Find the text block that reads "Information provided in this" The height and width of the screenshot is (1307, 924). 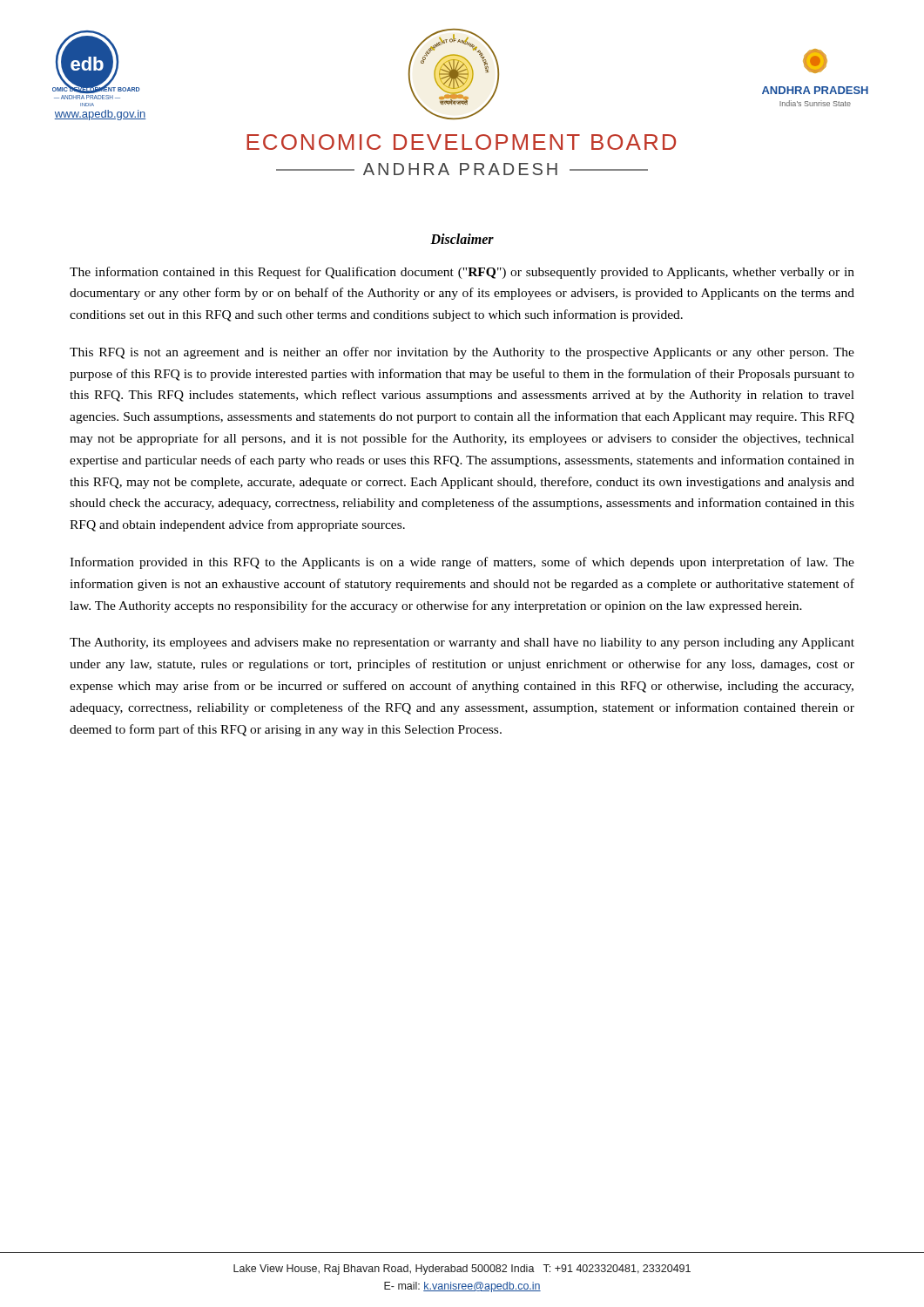[462, 584]
